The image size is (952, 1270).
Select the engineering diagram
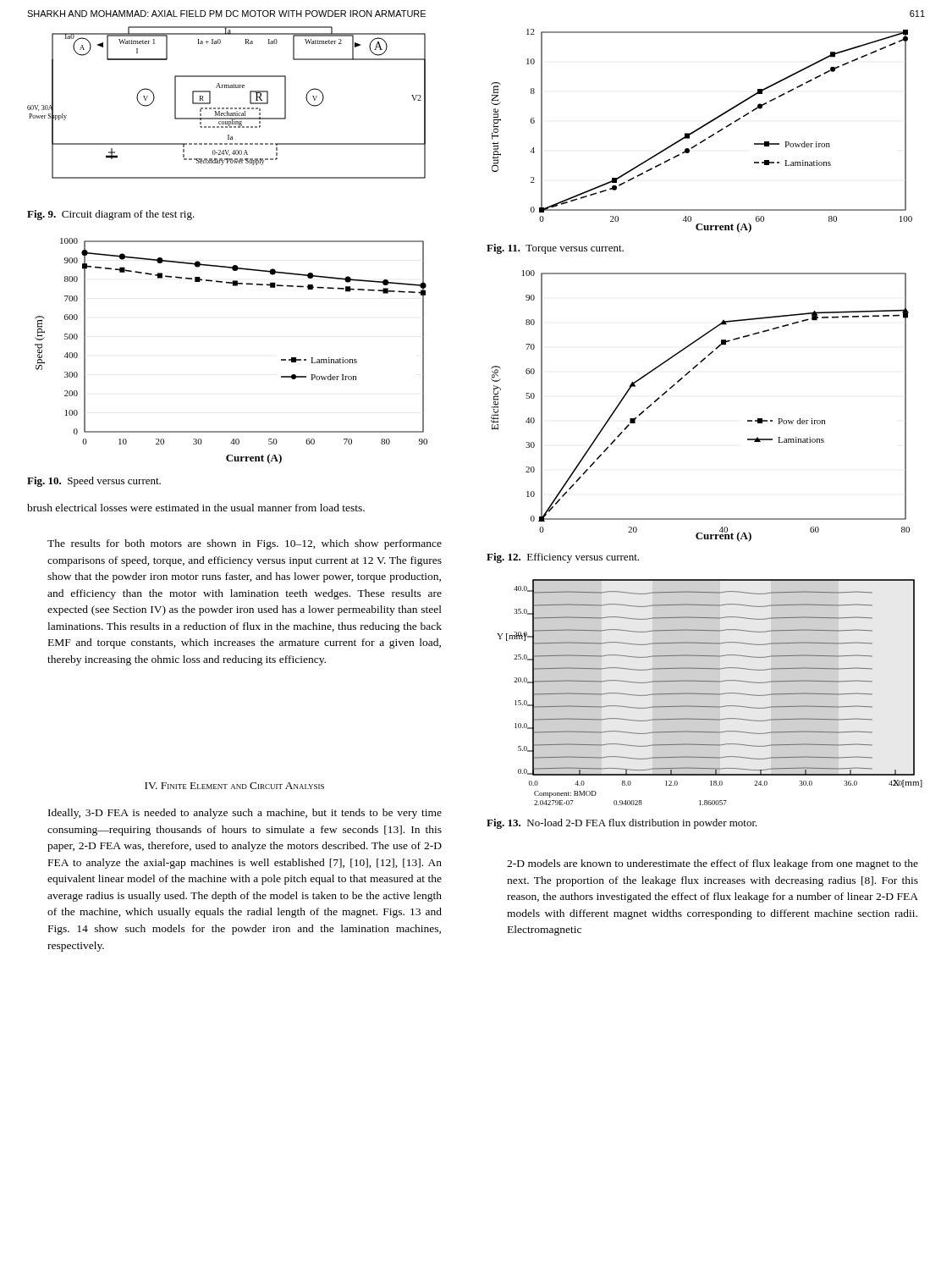[x=704, y=694]
